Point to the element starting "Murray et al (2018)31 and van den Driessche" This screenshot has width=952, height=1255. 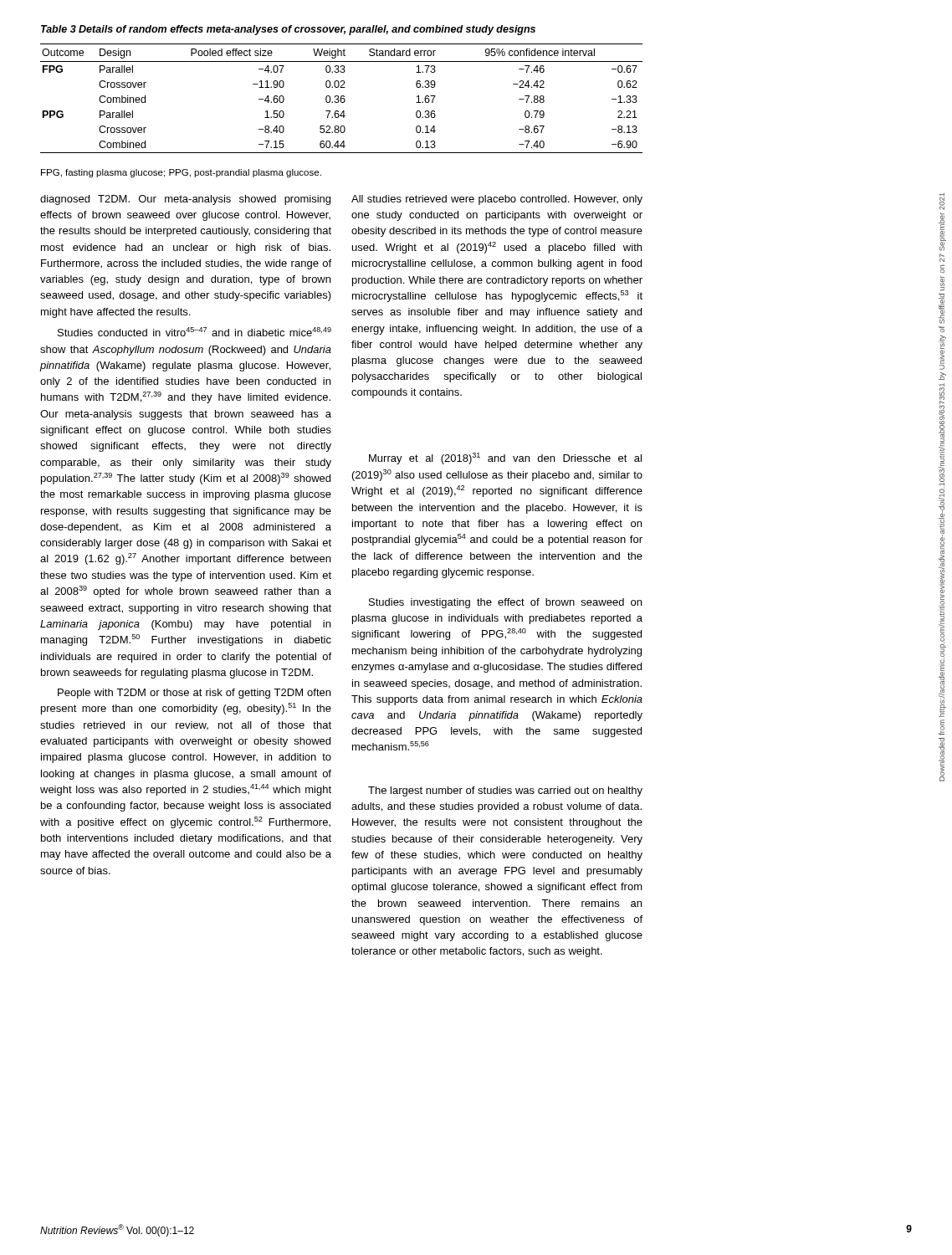pyautogui.click(x=497, y=515)
